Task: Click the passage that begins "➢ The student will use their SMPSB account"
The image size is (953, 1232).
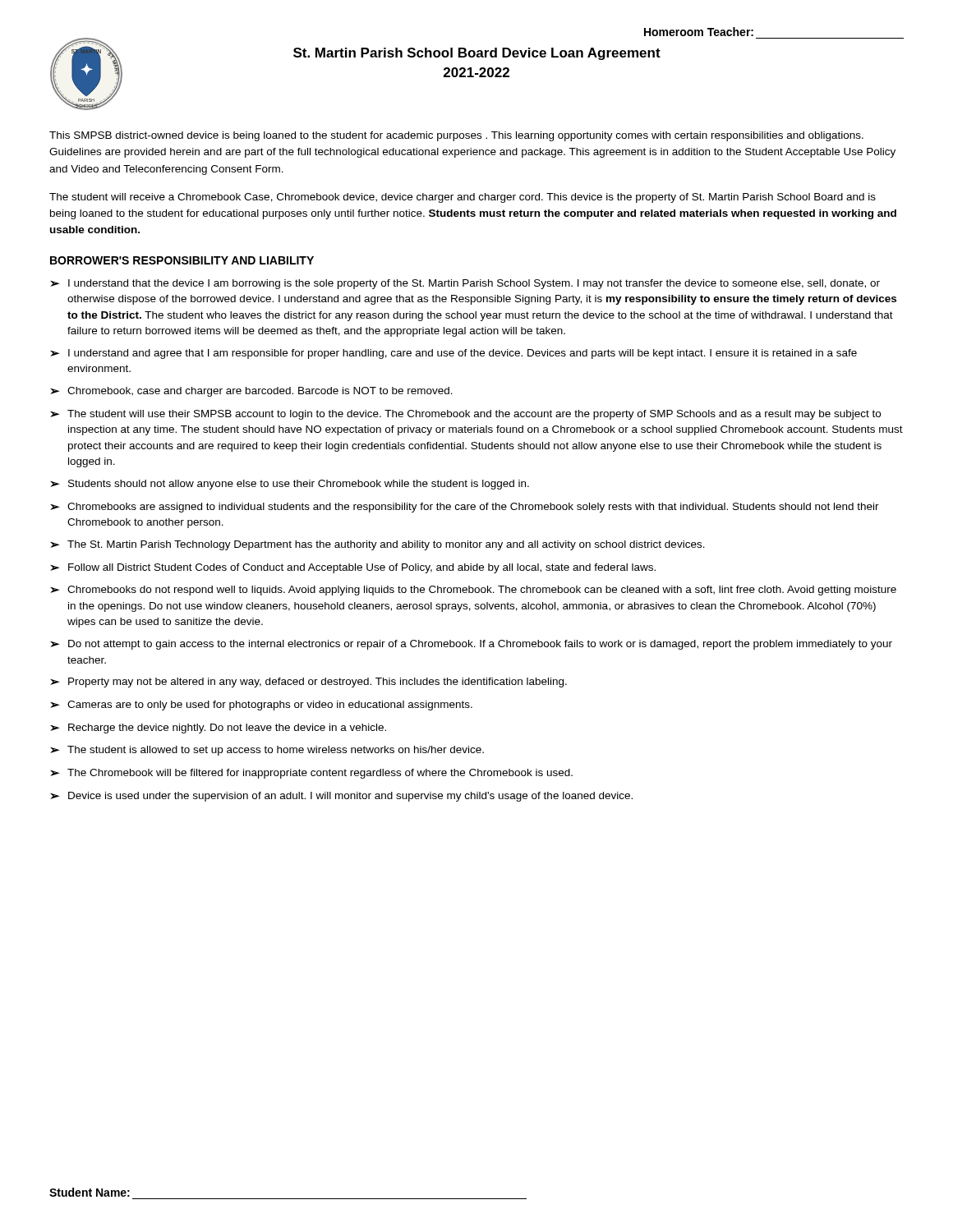Action: point(476,438)
